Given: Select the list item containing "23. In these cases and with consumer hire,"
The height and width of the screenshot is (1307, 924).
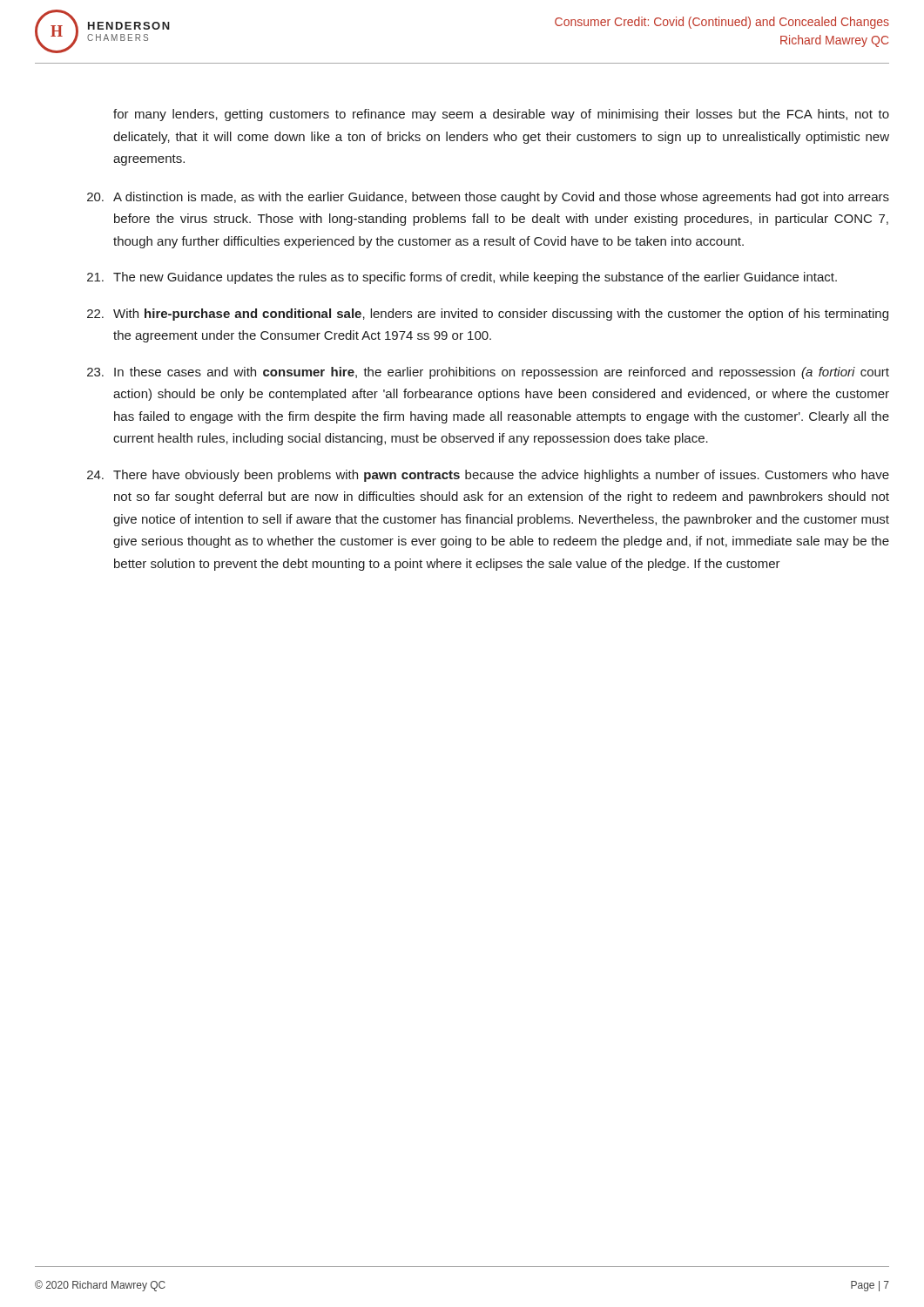Looking at the screenshot, I should coord(462,405).
